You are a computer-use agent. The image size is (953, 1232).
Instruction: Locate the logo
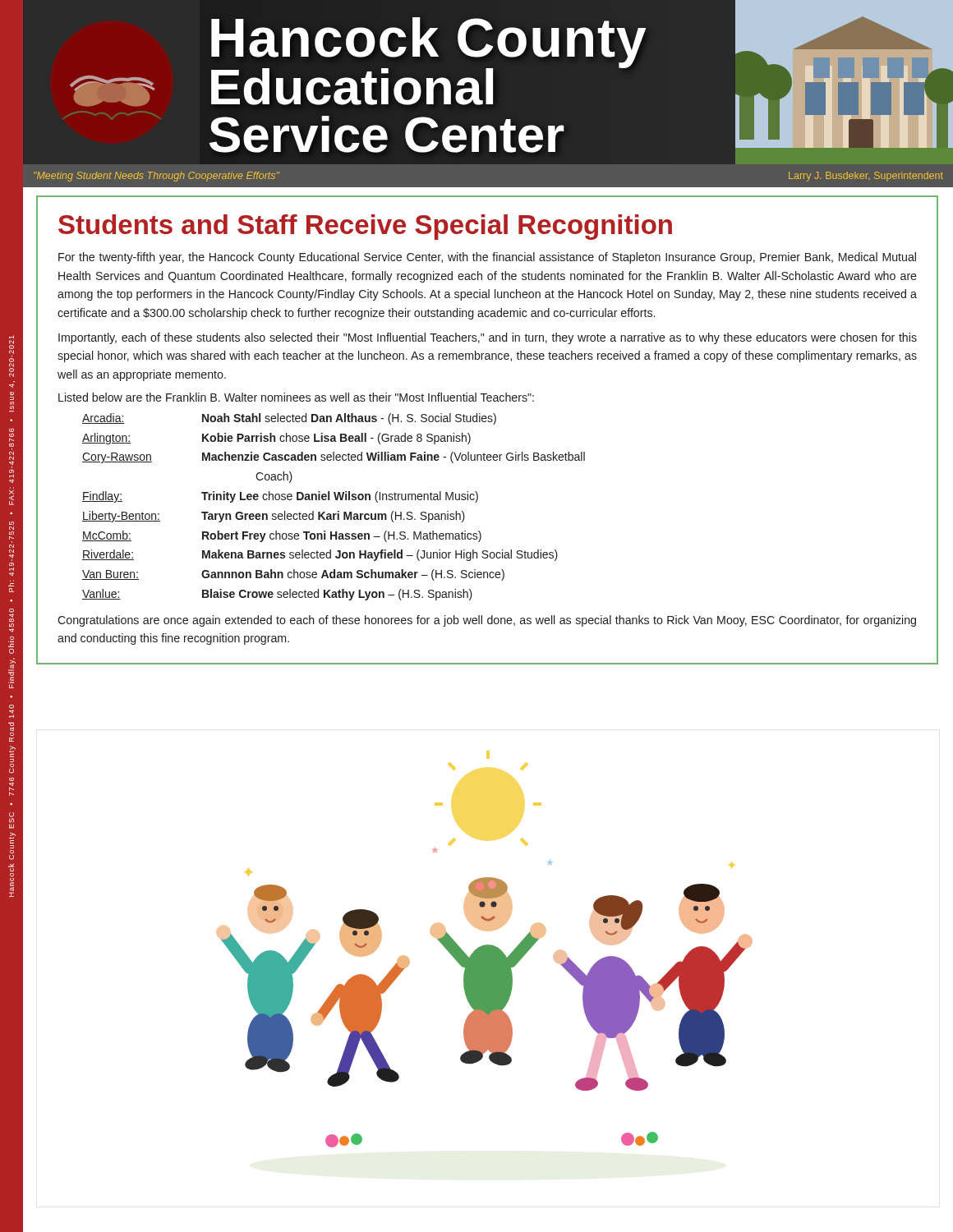[x=488, y=82]
